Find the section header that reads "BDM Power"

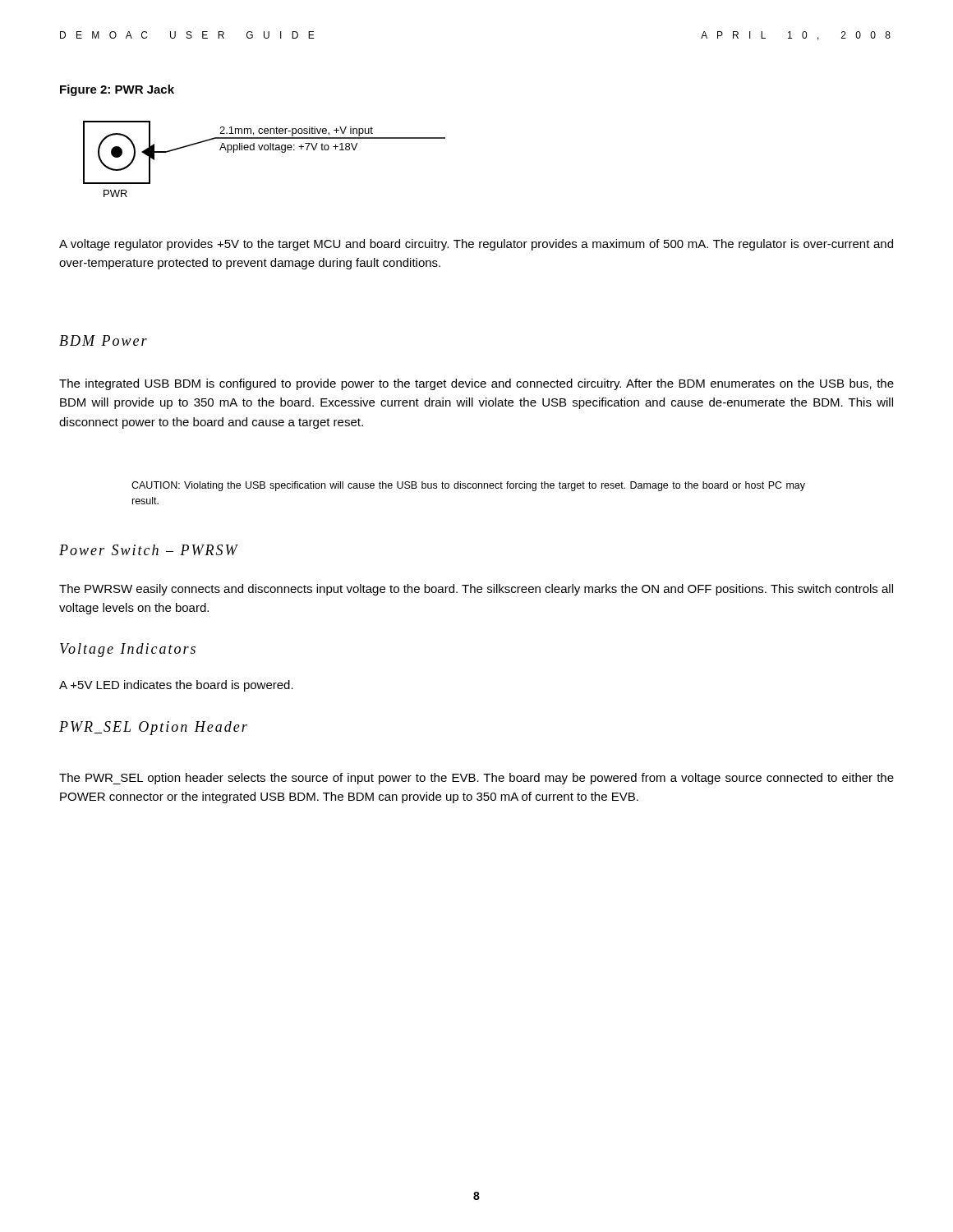[x=104, y=341]
